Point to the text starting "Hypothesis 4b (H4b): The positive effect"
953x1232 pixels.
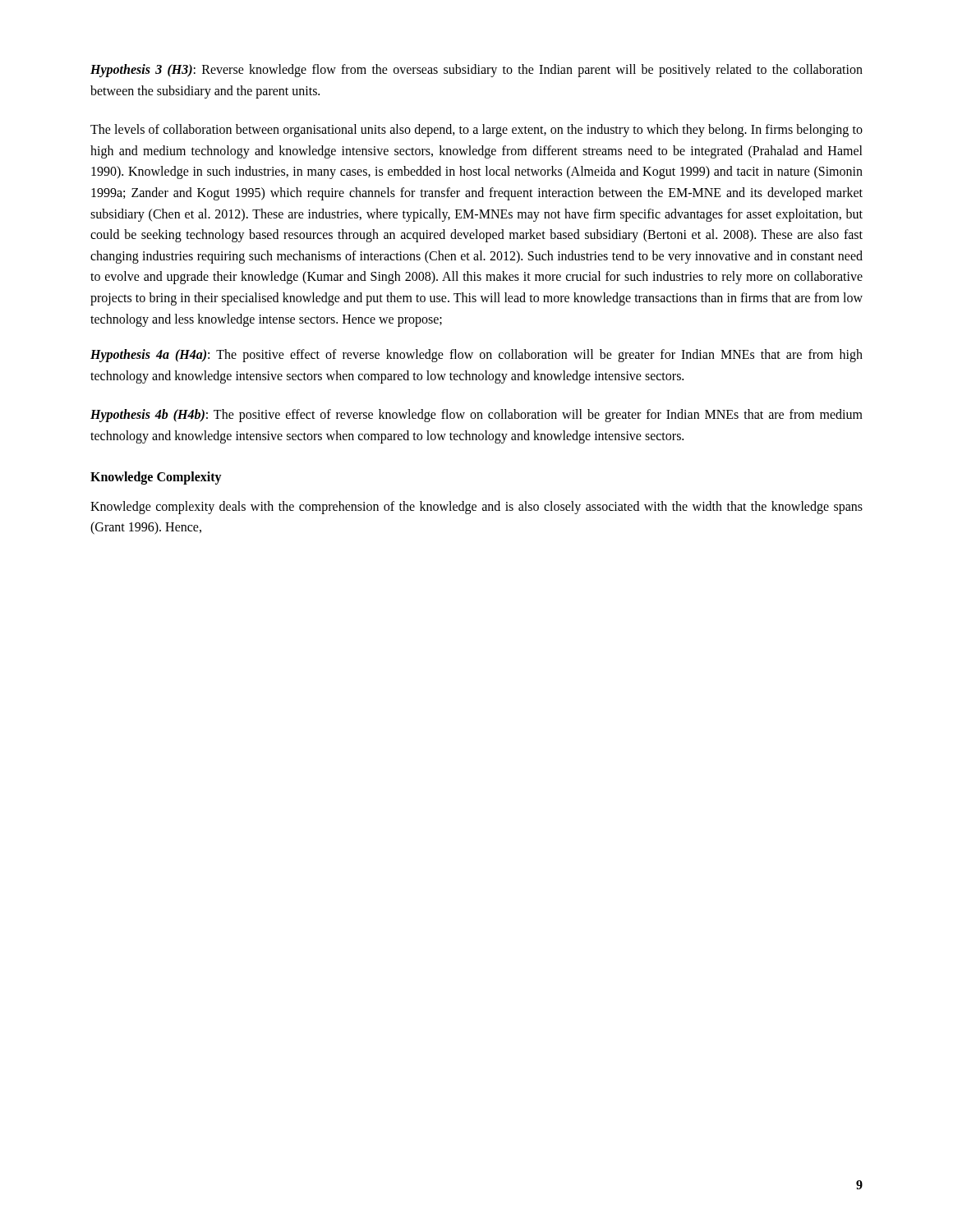(476, 425)
